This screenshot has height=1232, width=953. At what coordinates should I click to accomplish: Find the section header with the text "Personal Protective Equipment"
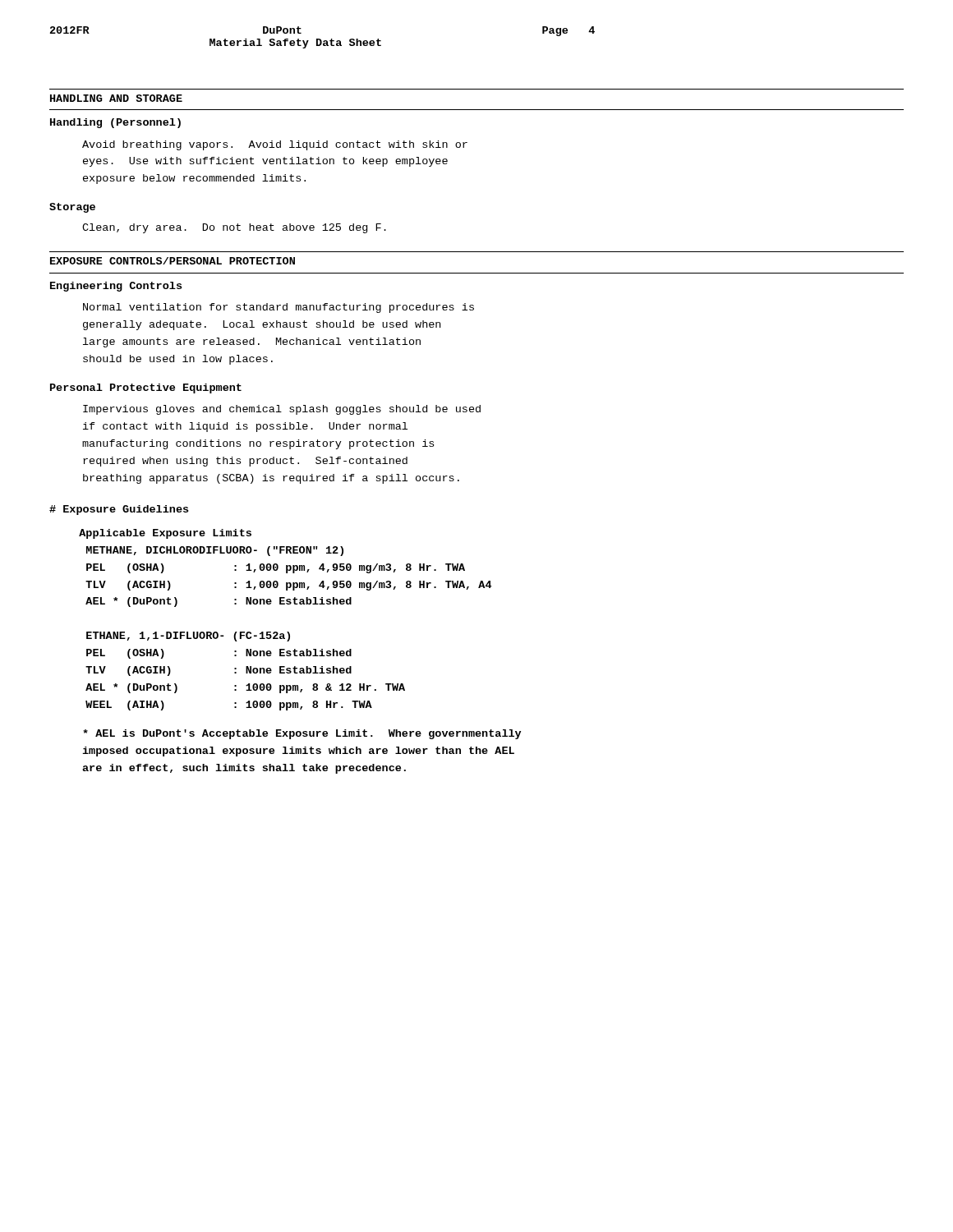click(146, 388)
